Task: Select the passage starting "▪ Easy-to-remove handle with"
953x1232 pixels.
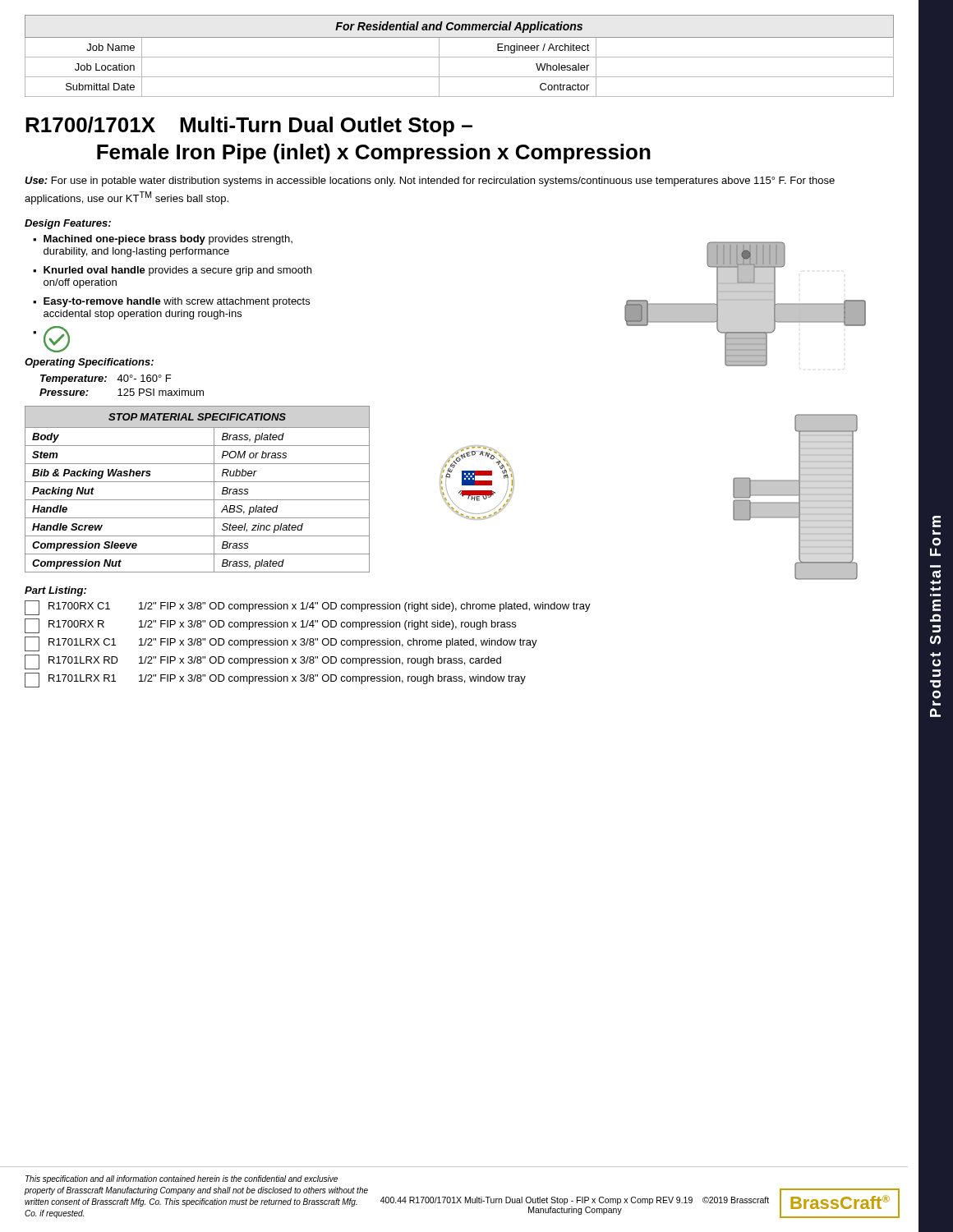Action: pyautogui.click(x=172, y=307)
